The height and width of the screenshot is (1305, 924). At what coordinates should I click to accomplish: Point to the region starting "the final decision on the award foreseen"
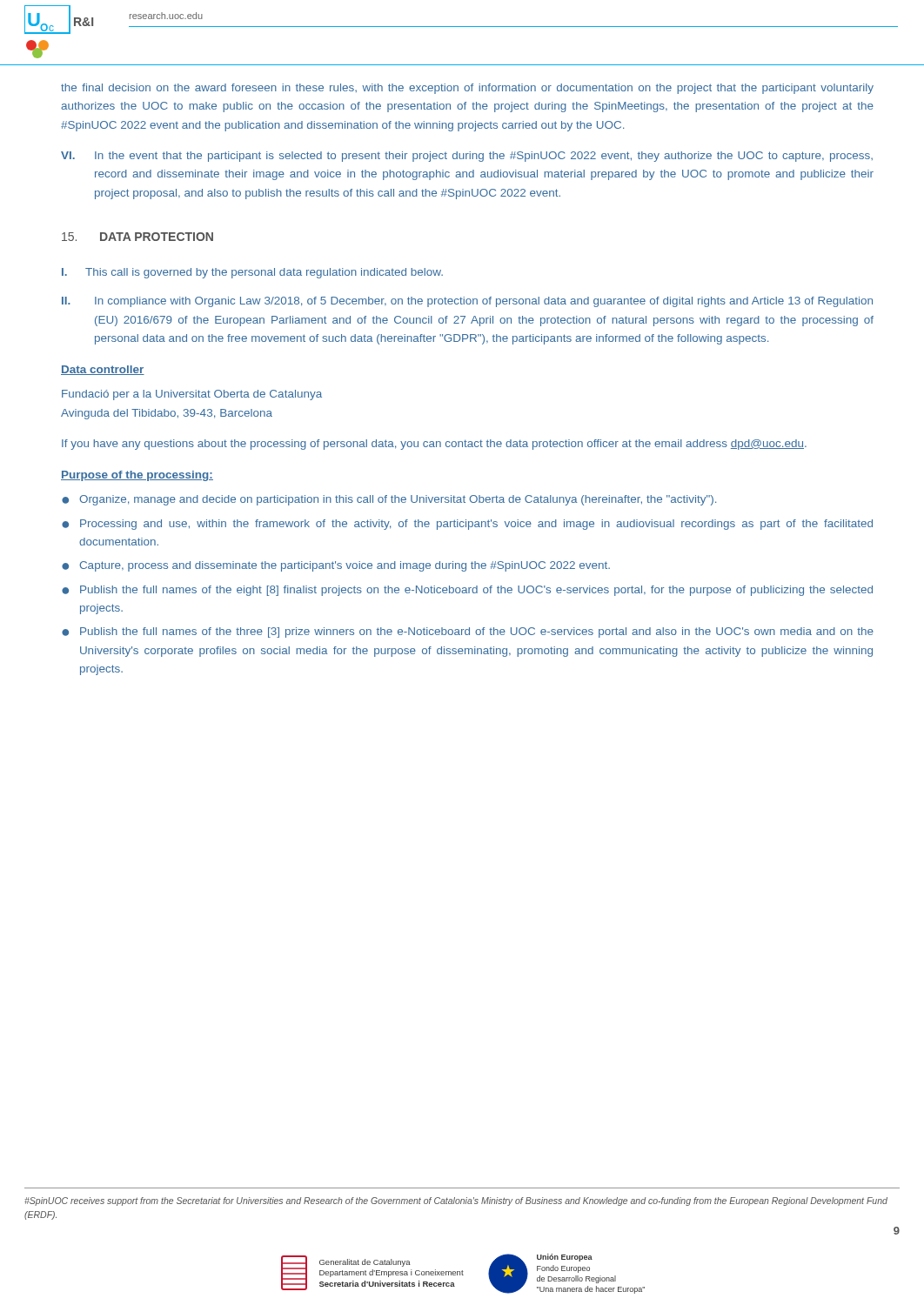467,106
